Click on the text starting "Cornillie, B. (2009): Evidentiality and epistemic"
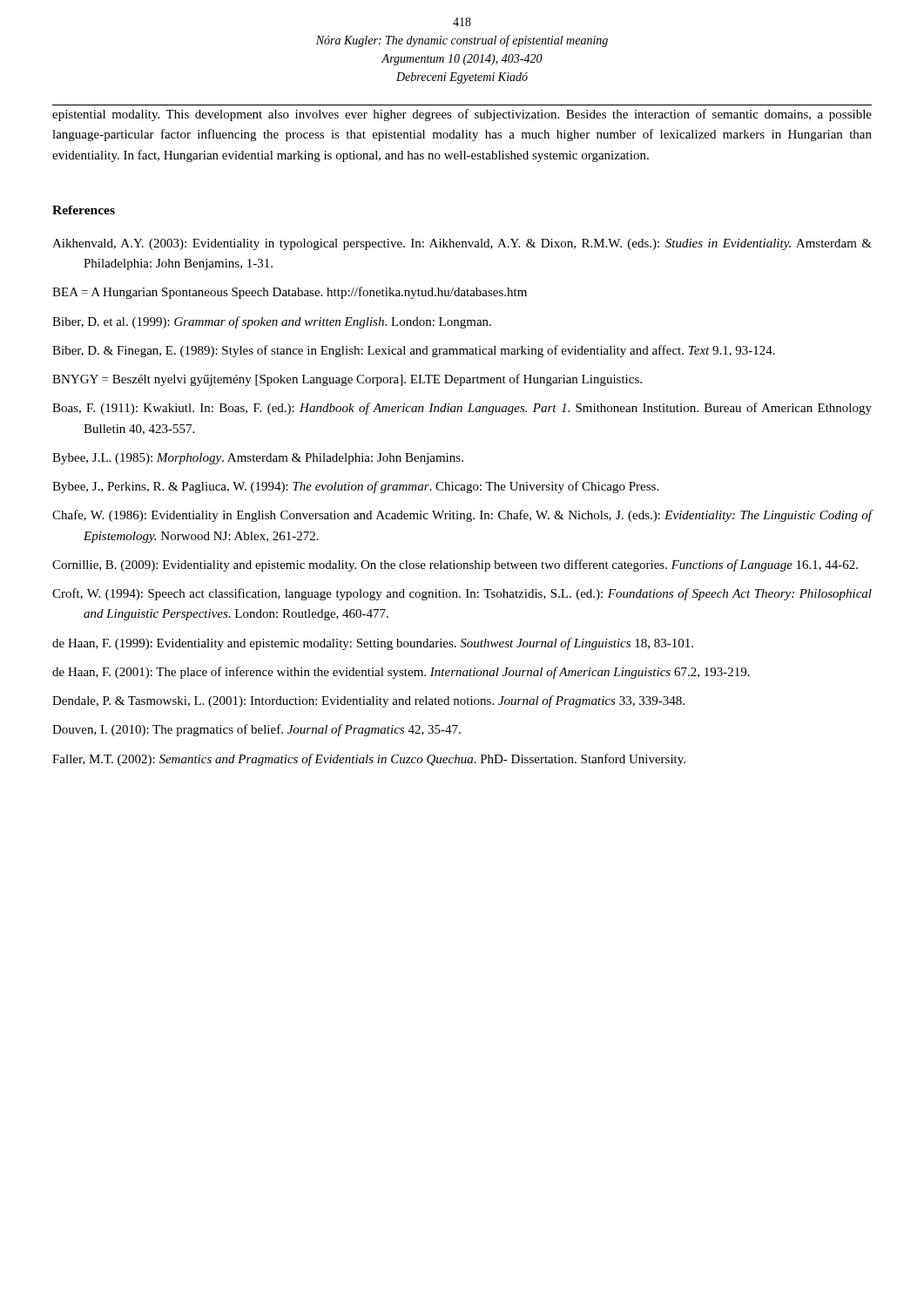 456,564
